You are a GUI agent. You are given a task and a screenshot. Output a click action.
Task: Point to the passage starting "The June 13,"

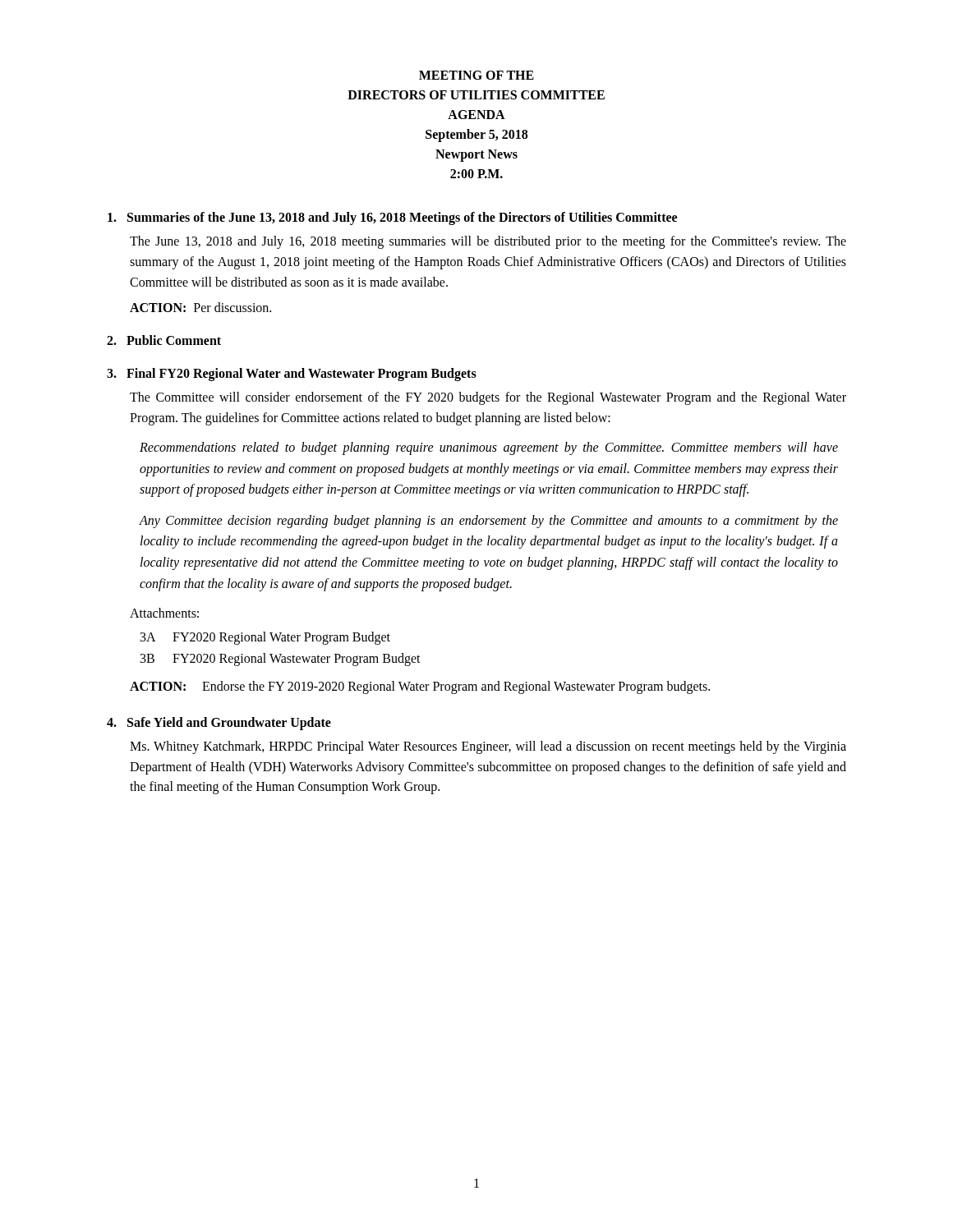tap(488, 261)
